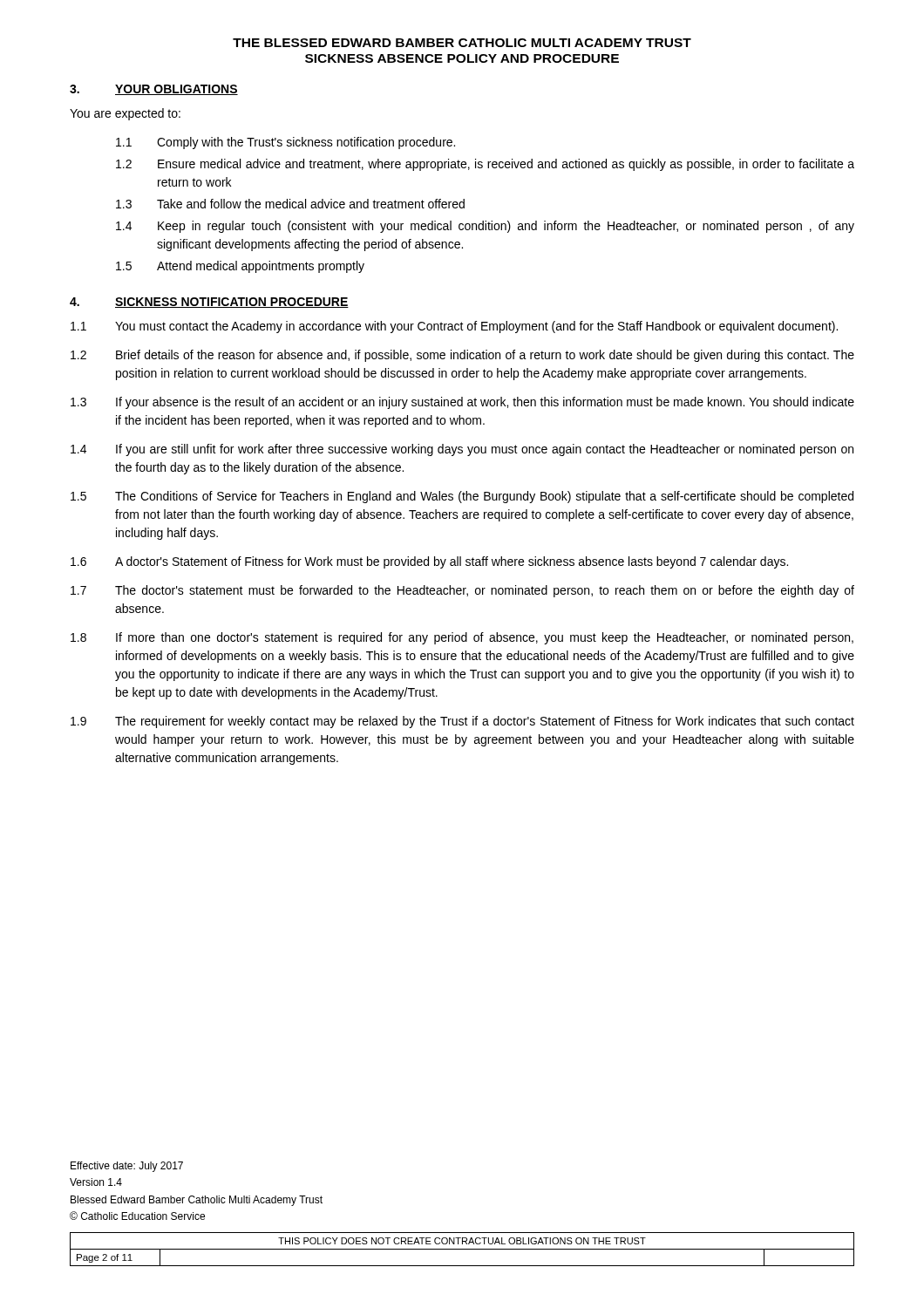Locate the text block containing "You are expected"
The width and height of the screenshot is (924, 1308).
coord(126,113)
